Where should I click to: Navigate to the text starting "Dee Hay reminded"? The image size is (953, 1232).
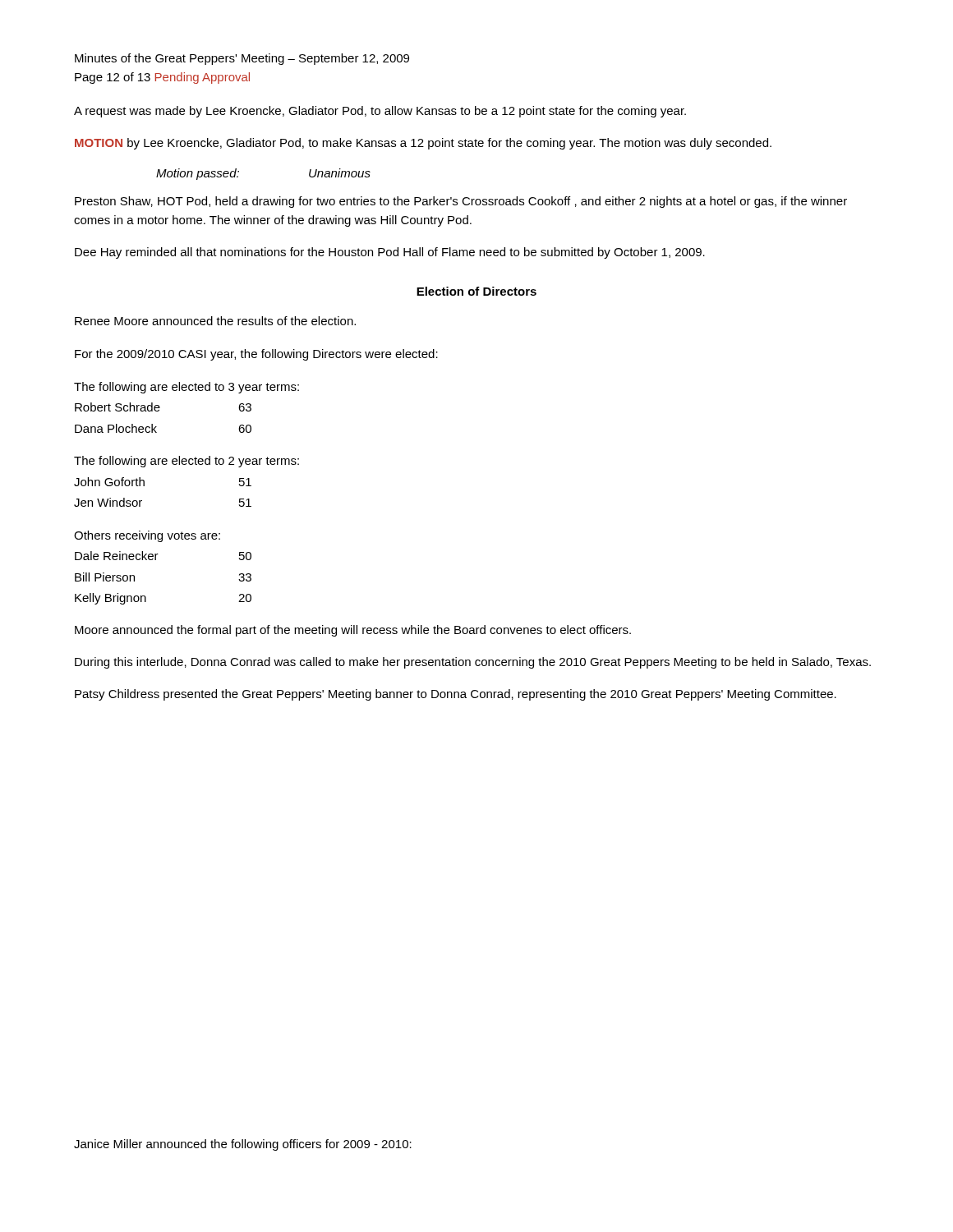pyautogui.click(x=390, y=252)
